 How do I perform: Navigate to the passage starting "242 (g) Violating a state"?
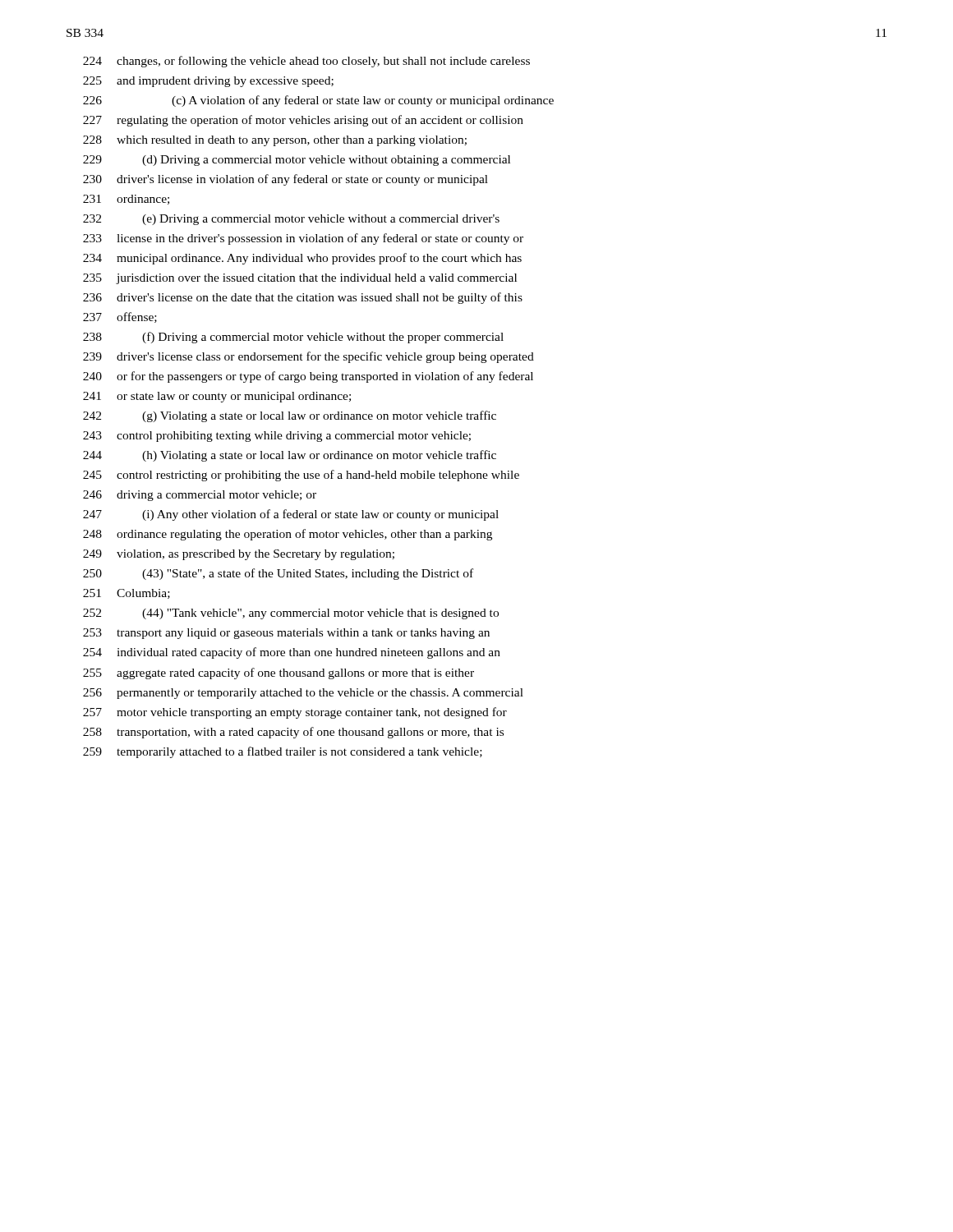point(476,426)
